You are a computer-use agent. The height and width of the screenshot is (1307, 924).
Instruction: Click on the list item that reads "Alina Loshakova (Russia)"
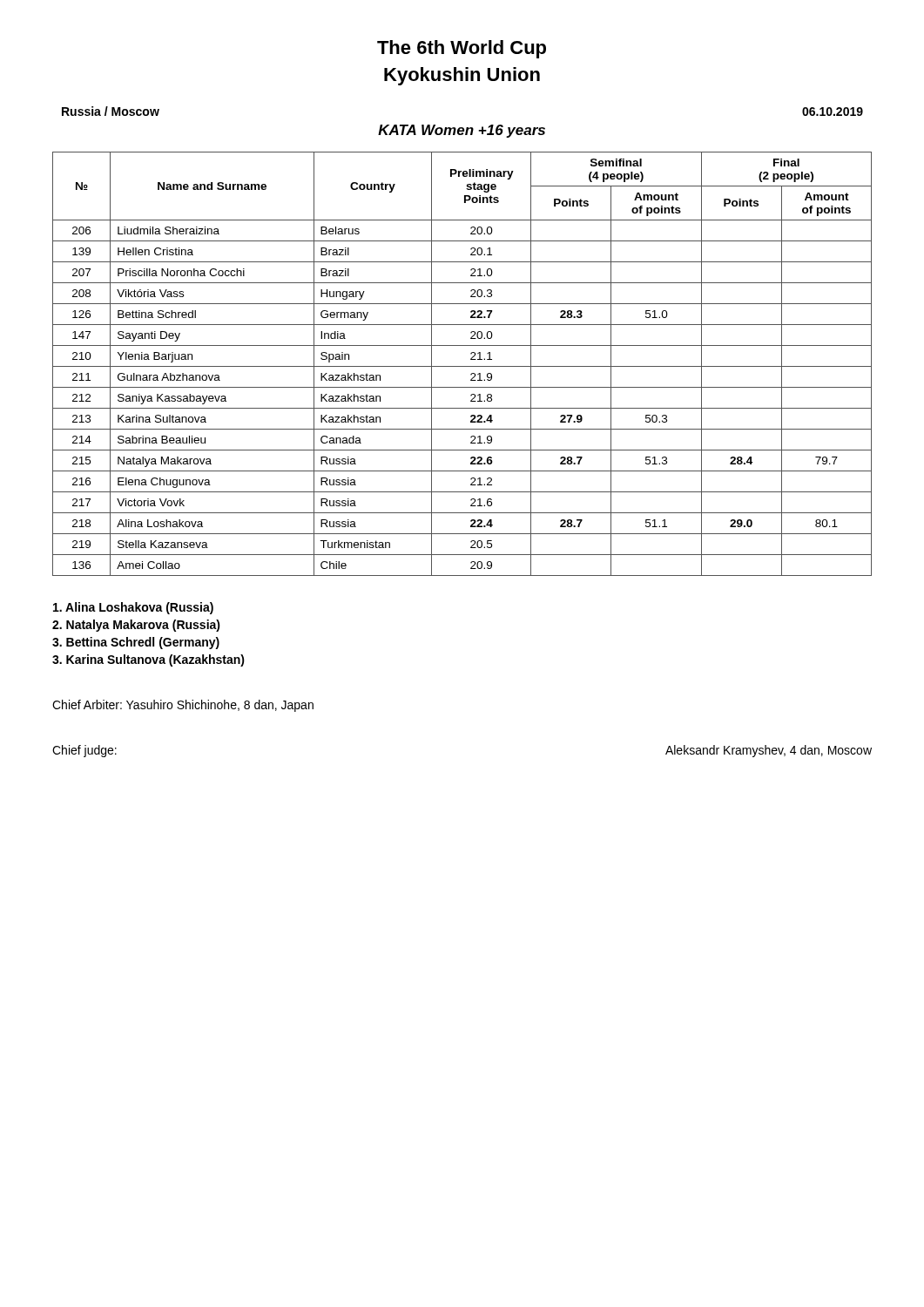click(x=133, y=607)
